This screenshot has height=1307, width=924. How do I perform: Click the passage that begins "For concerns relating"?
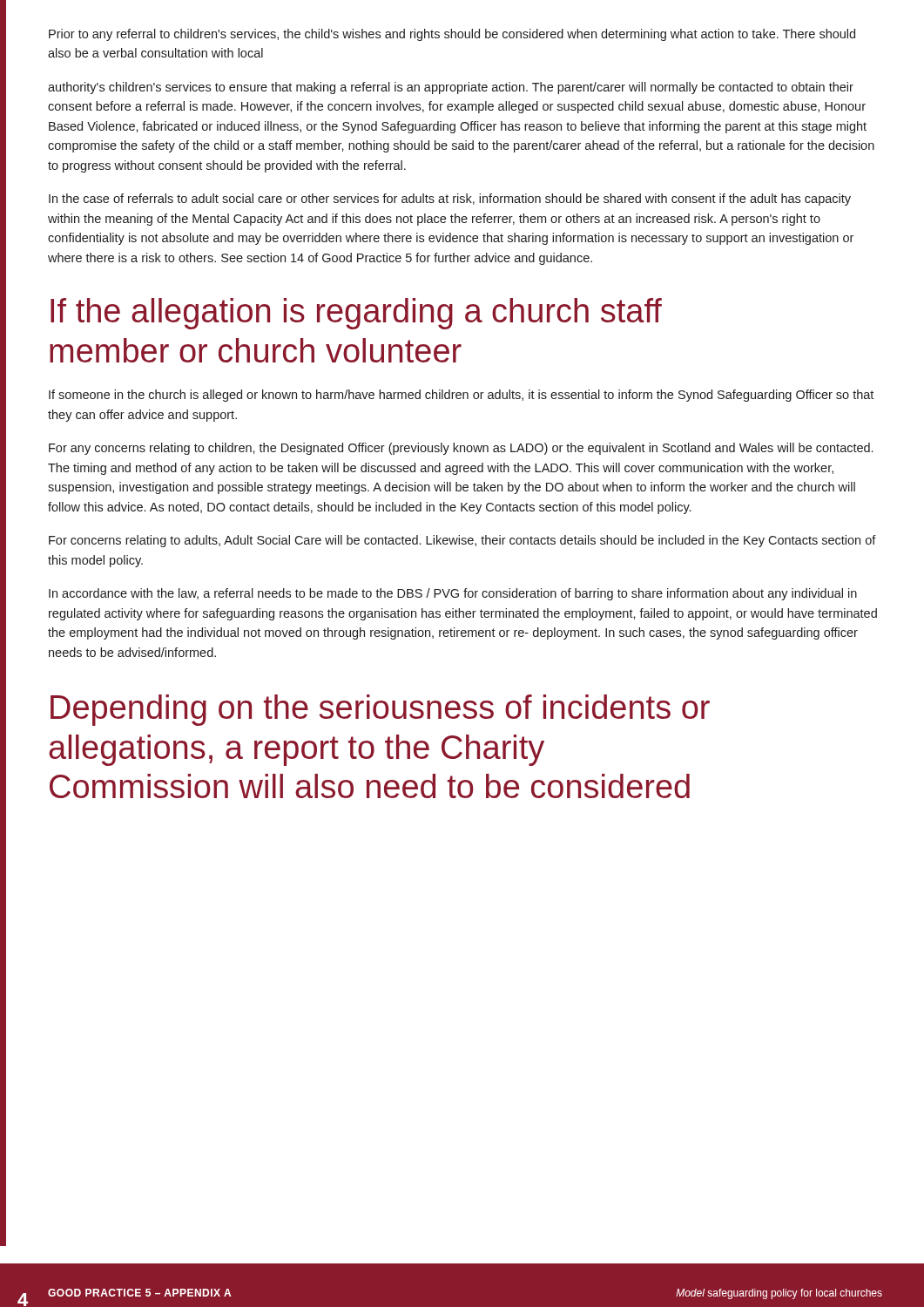(x=462, y=550)
